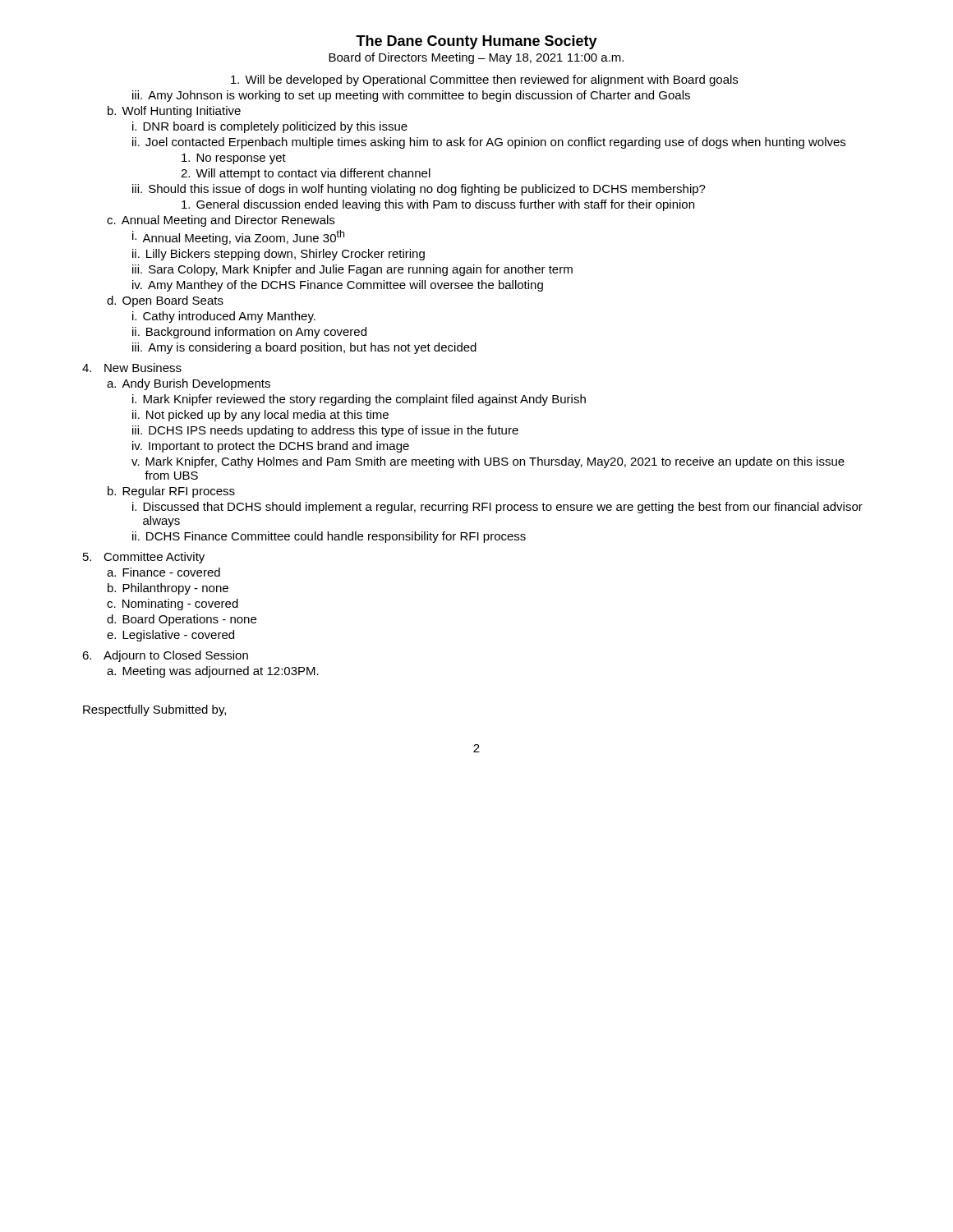
Task: Find the element starting "6. Adjourn to Closed Session"
Action: coord(165,656)
